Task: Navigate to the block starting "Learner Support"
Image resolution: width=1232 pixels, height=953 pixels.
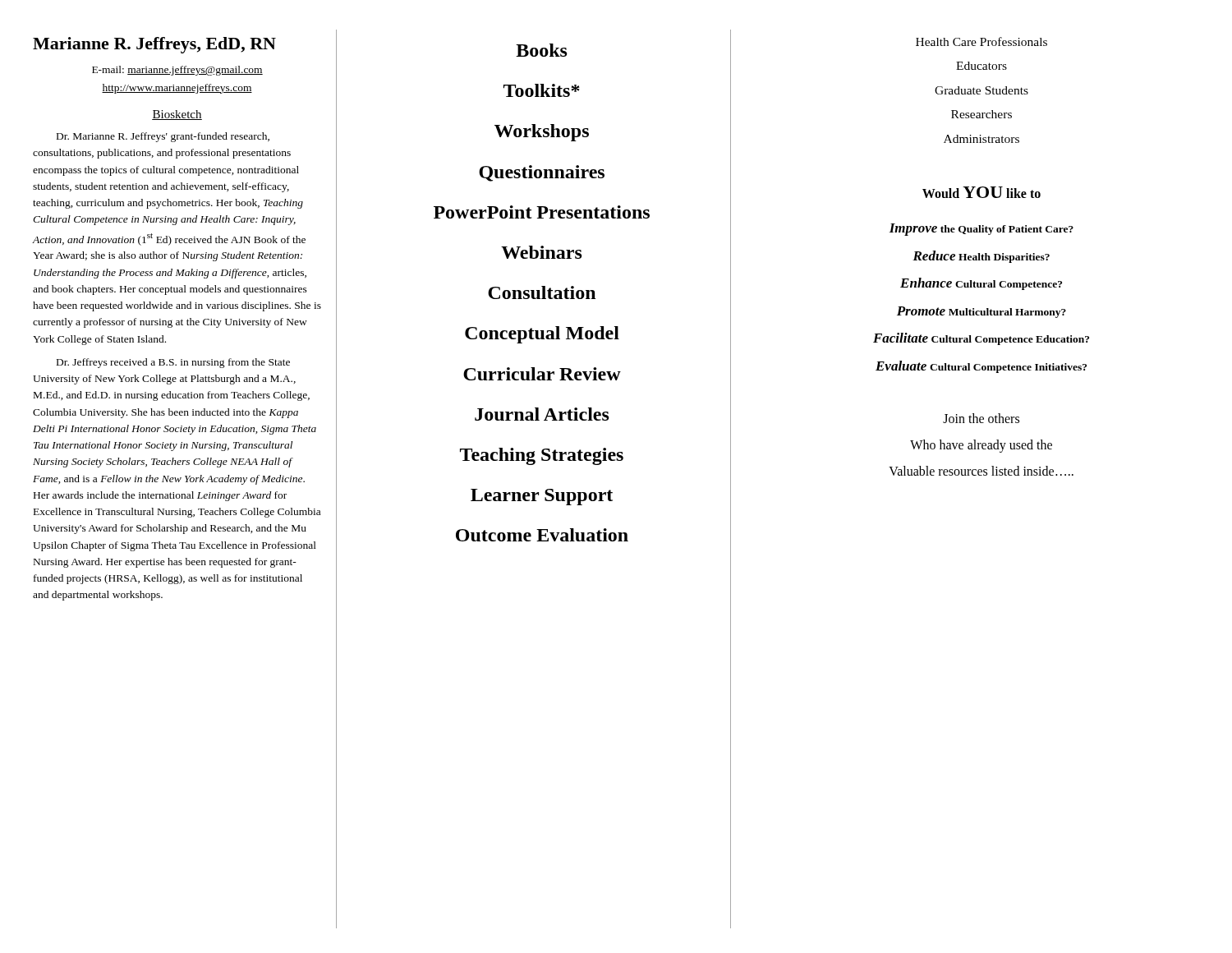Action: click(542, 495)
